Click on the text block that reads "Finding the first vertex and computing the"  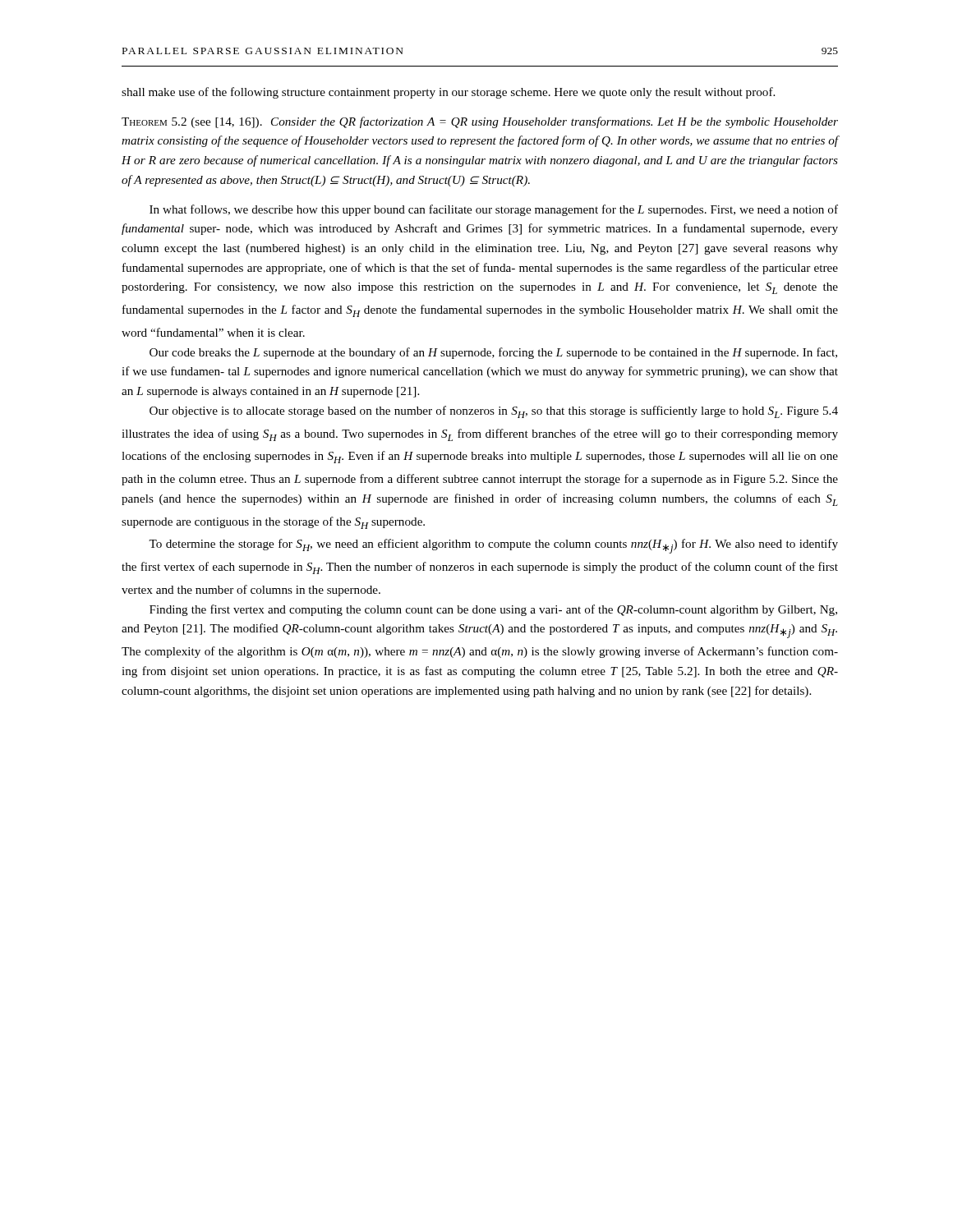[x=480, y=650]
